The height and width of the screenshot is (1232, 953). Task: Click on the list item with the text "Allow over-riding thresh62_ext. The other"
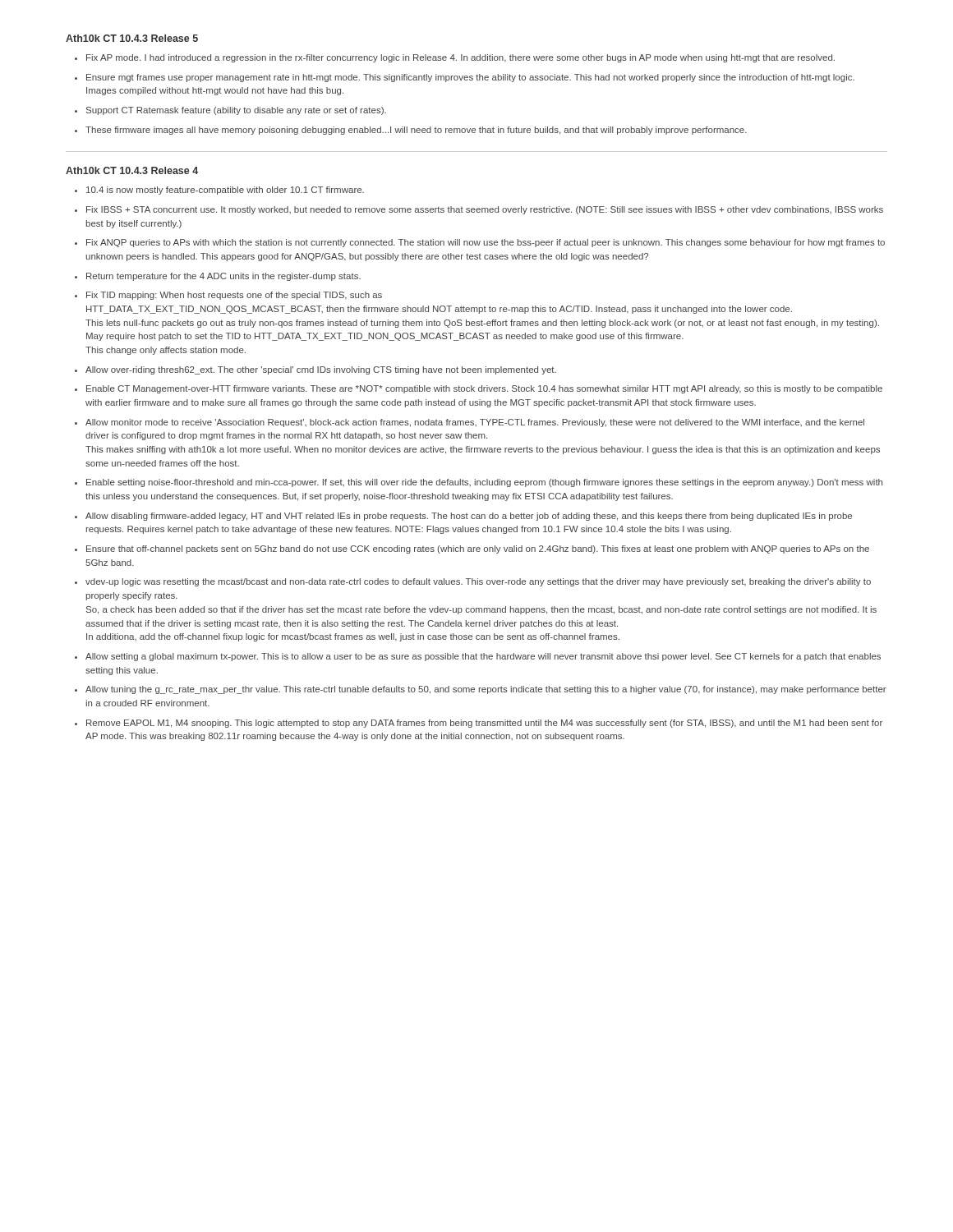click(321, 369)
